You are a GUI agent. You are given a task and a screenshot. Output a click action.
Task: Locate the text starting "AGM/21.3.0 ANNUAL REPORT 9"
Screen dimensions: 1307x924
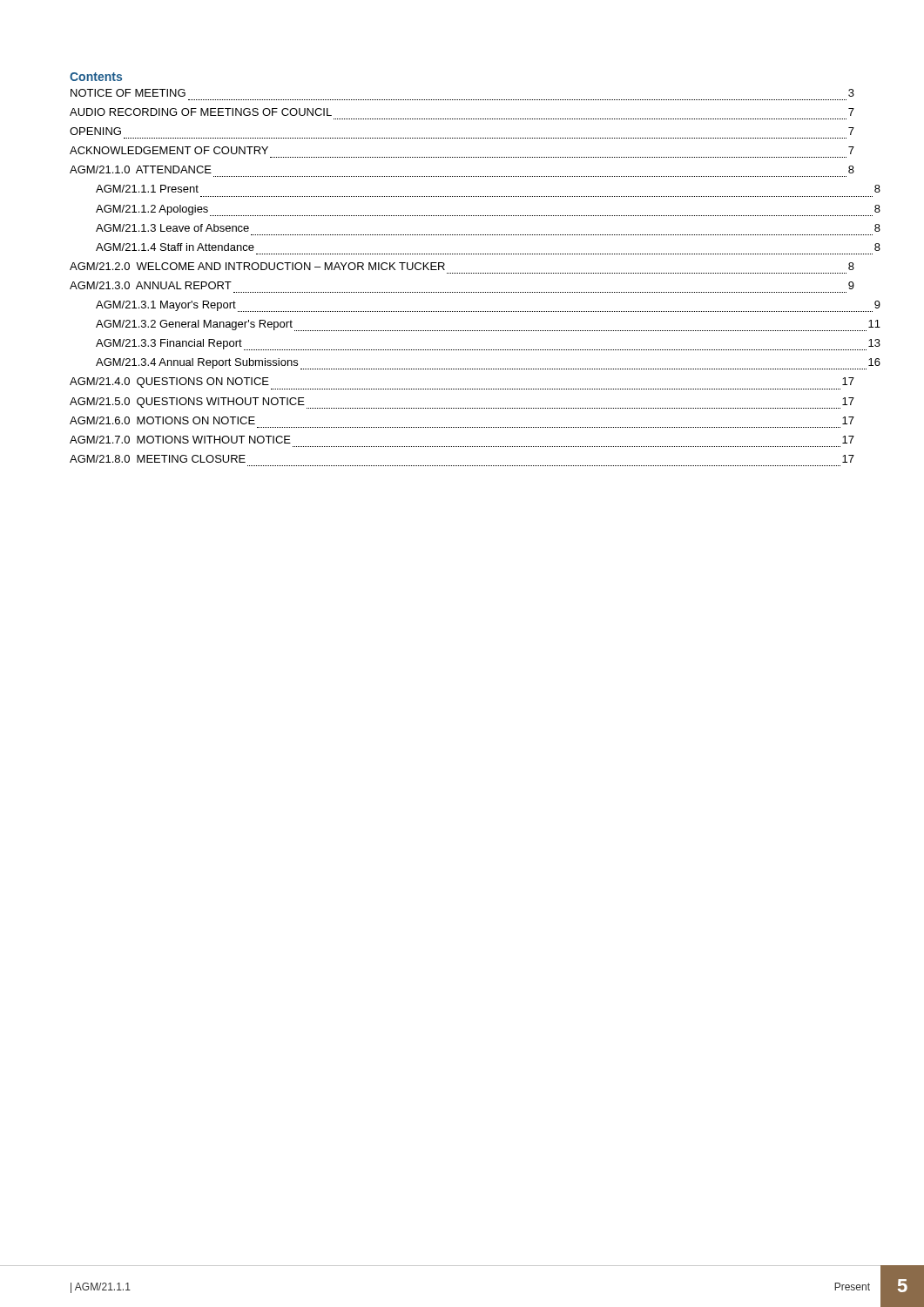[x=462, y=286]
